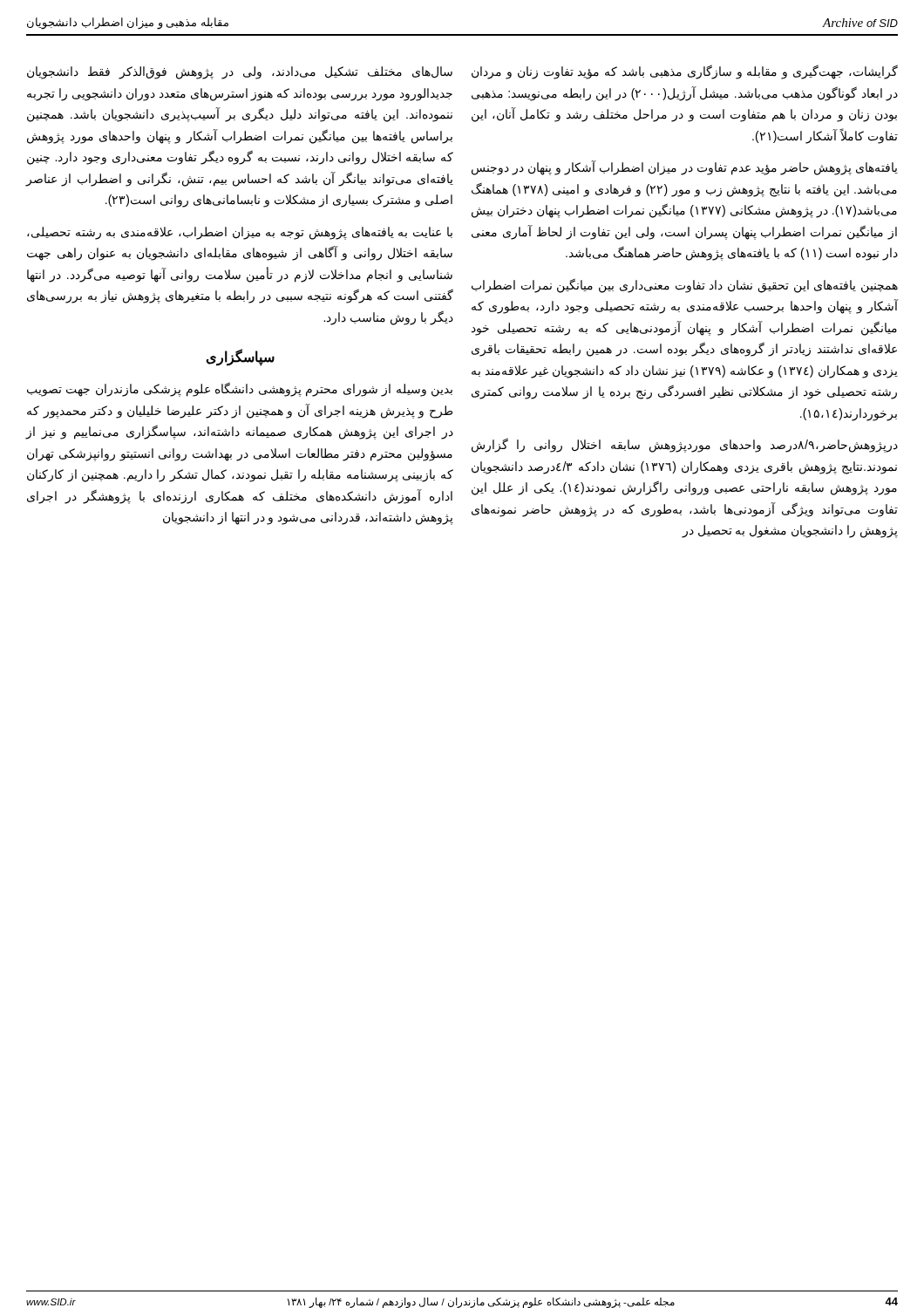This screenshot has height=1308, width=924.
Task: Locate the text block that reads "درپژوهش‌حاضر،۸/۹درصد واحدهای موردپژوهش"
Action: tap(684, 487)
